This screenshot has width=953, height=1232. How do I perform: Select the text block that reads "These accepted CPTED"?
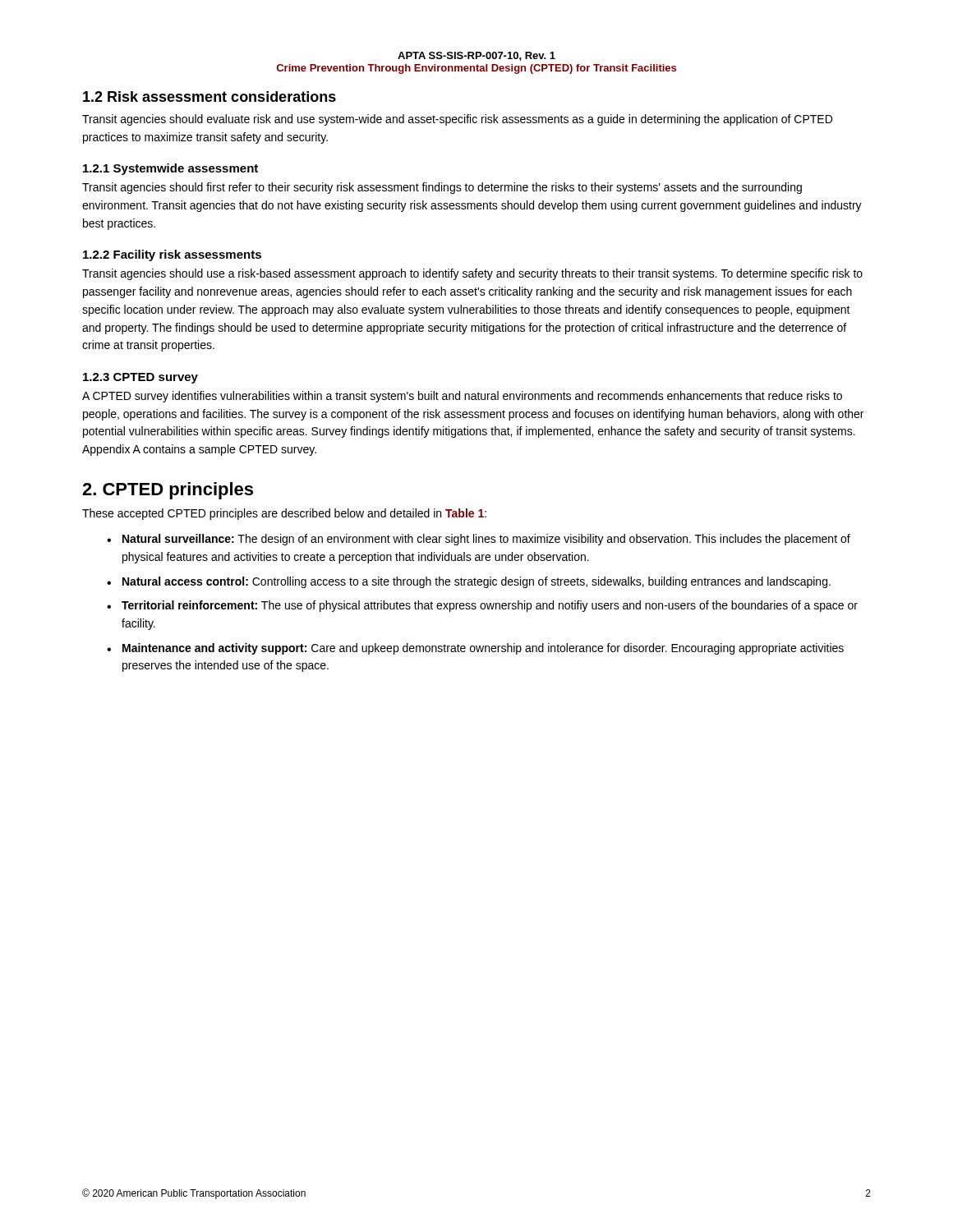coord(476,514)
